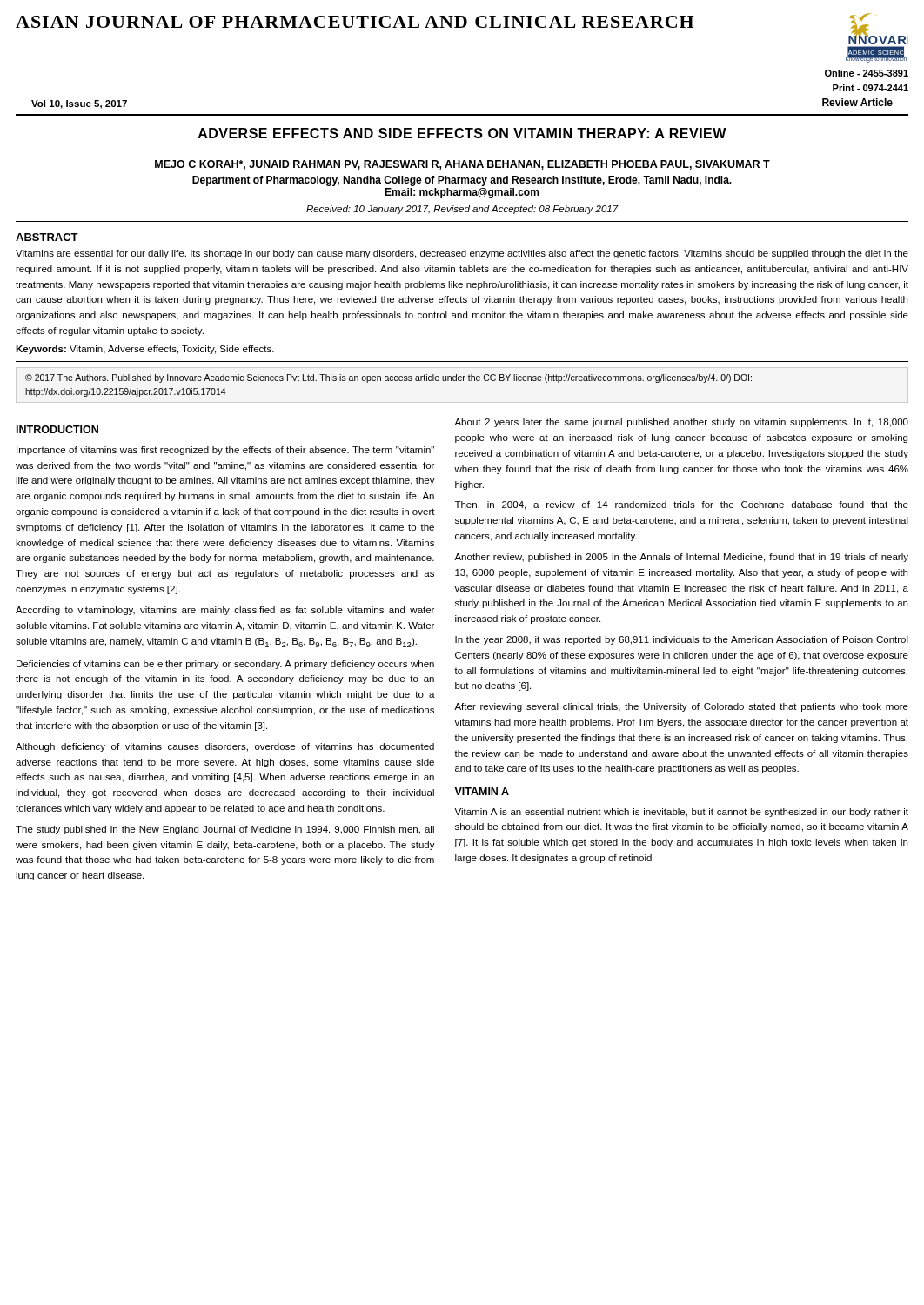
Task: Find the text block starting "Vitamin A is an"
Action: pos(681,835)
